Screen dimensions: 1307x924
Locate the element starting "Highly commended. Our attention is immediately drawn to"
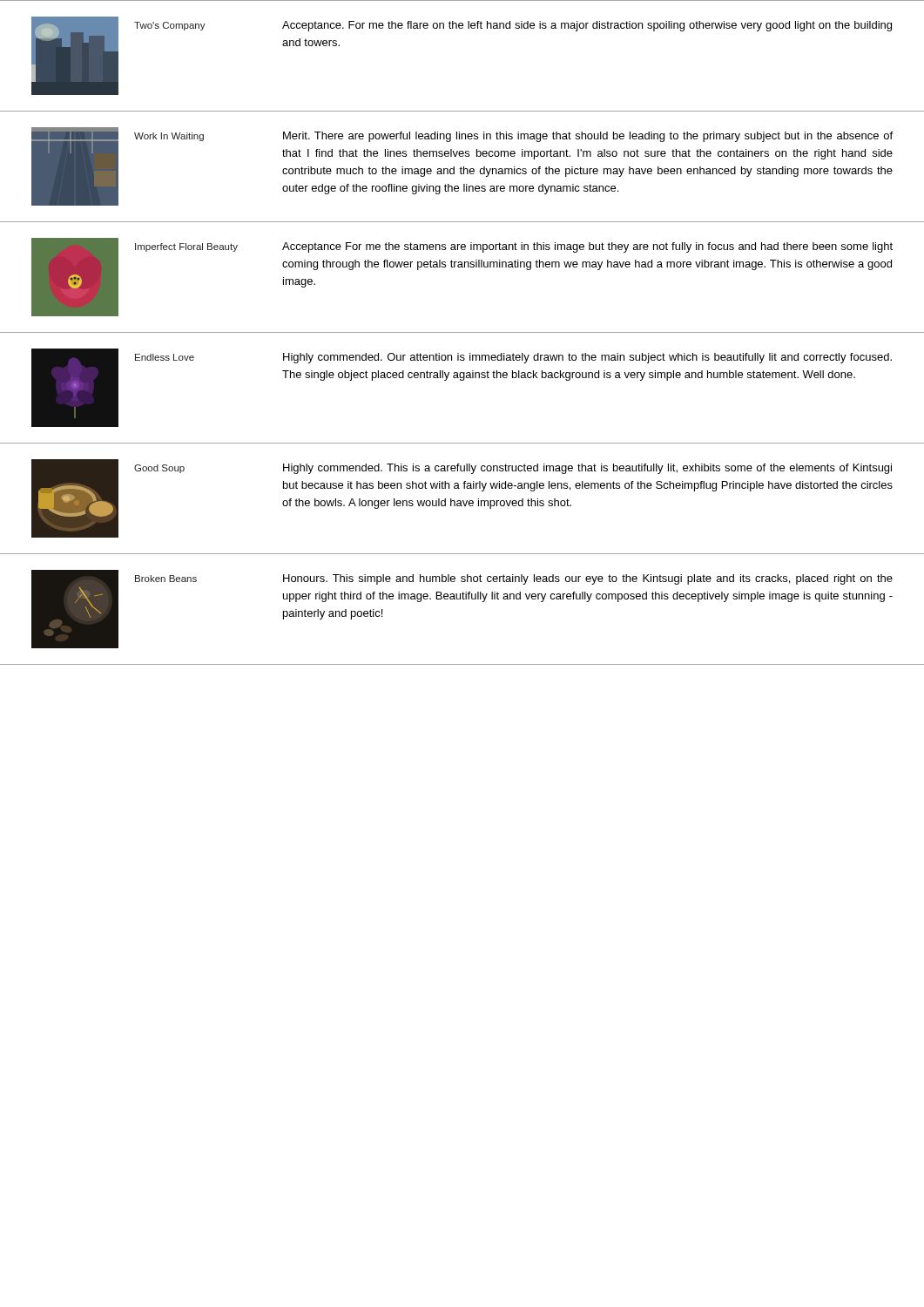point(587,366)
